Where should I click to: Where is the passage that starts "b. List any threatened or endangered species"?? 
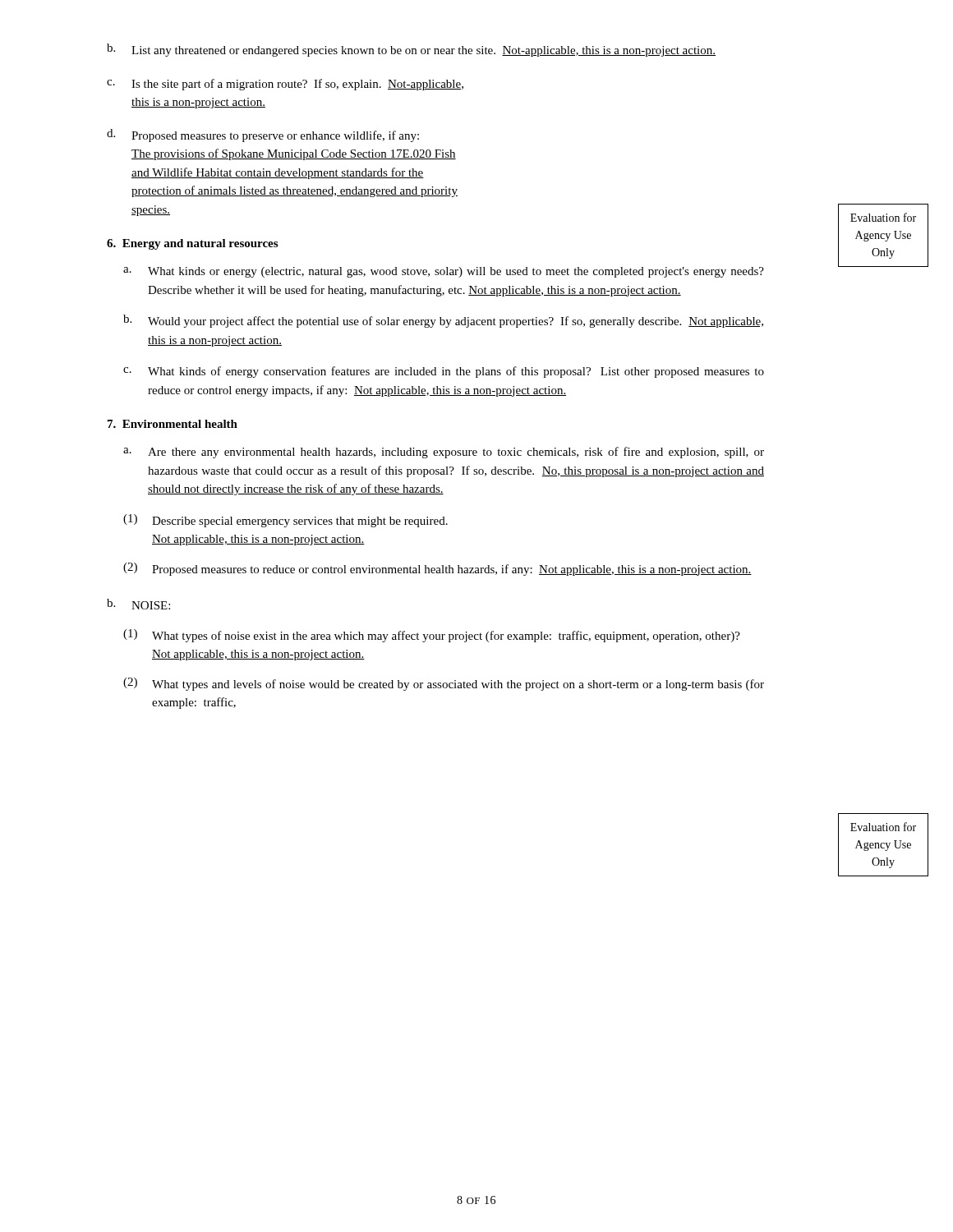coord(435,50)
